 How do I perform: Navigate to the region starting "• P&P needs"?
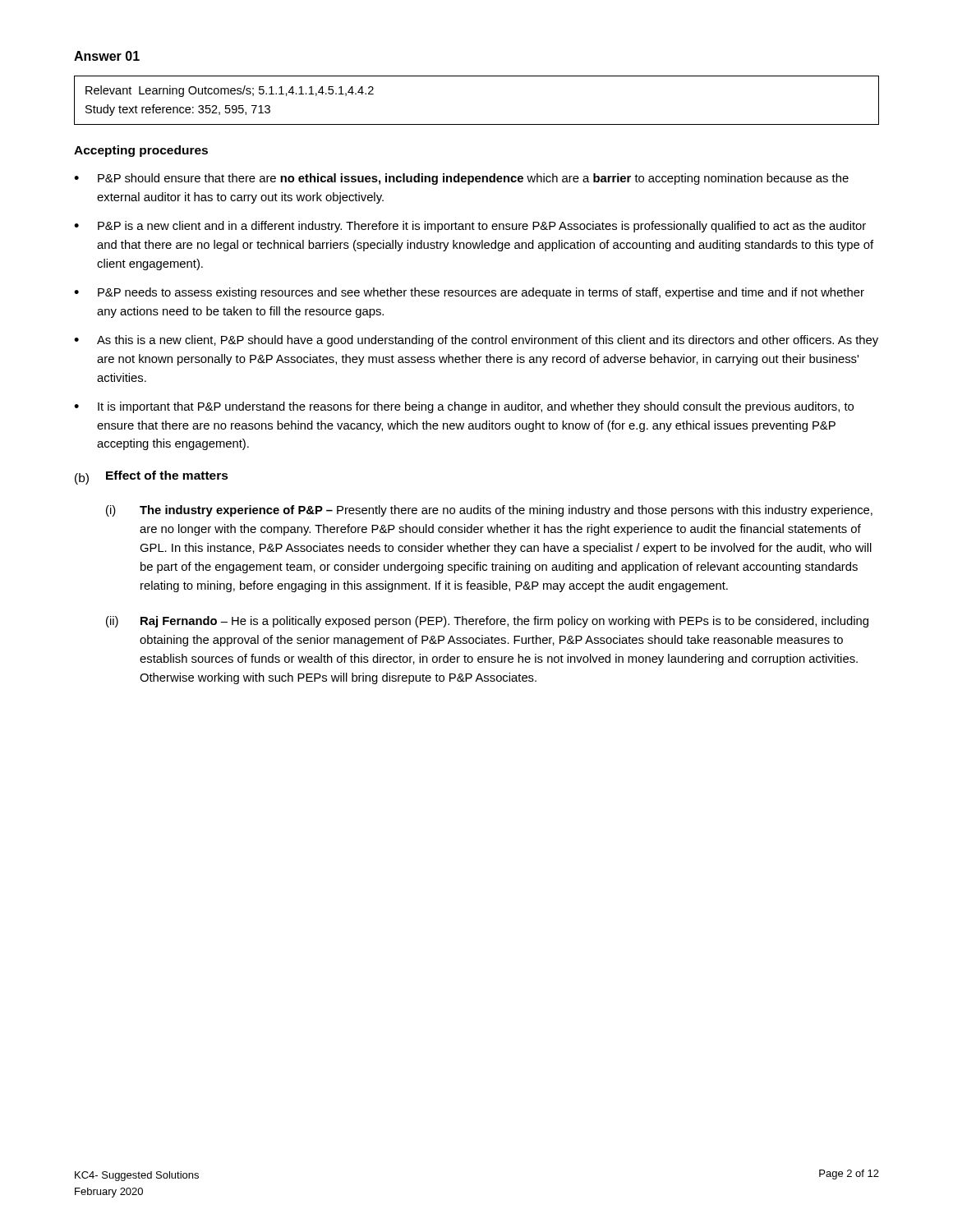tap(476, 302)
